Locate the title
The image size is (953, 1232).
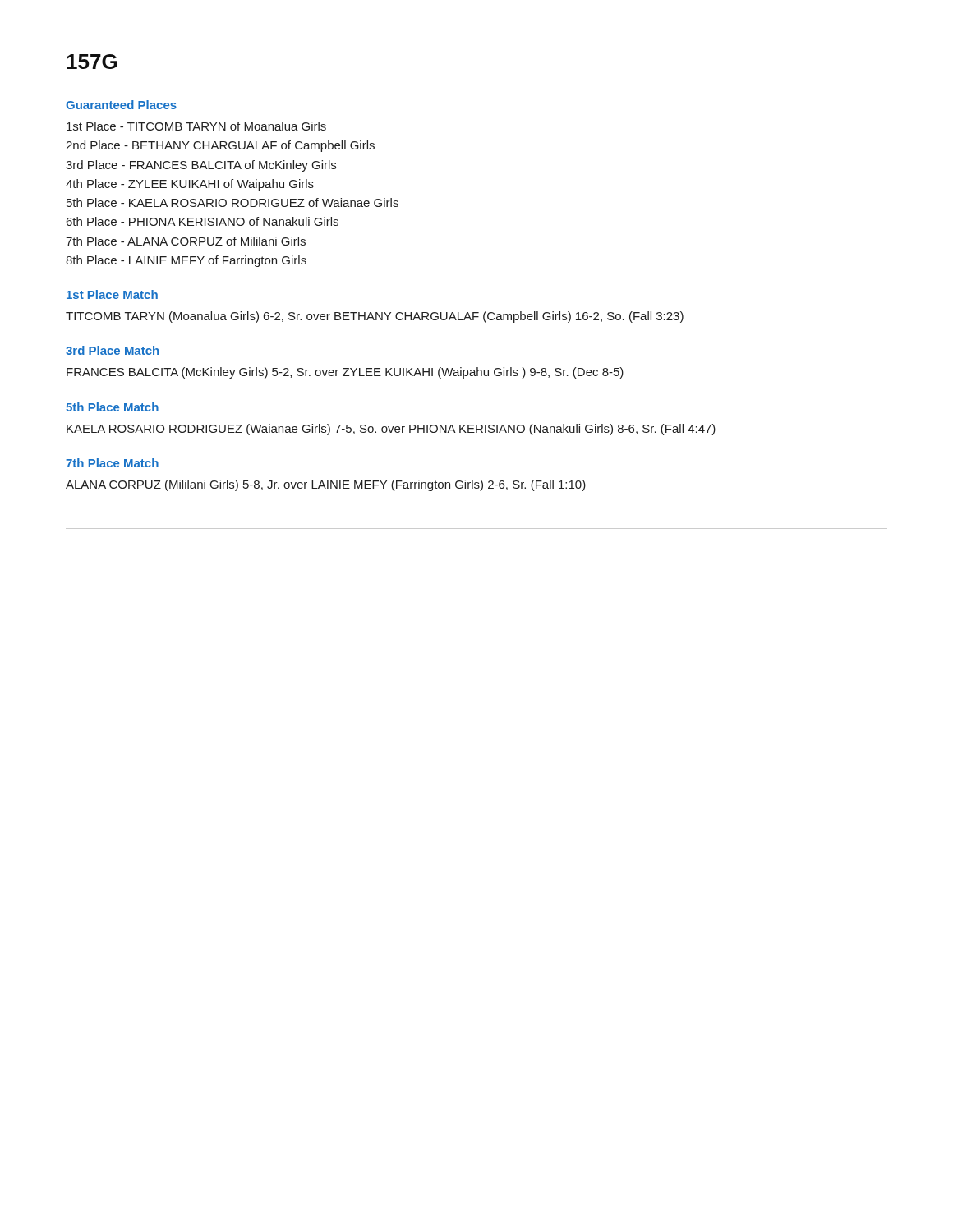tap(92, 62)
